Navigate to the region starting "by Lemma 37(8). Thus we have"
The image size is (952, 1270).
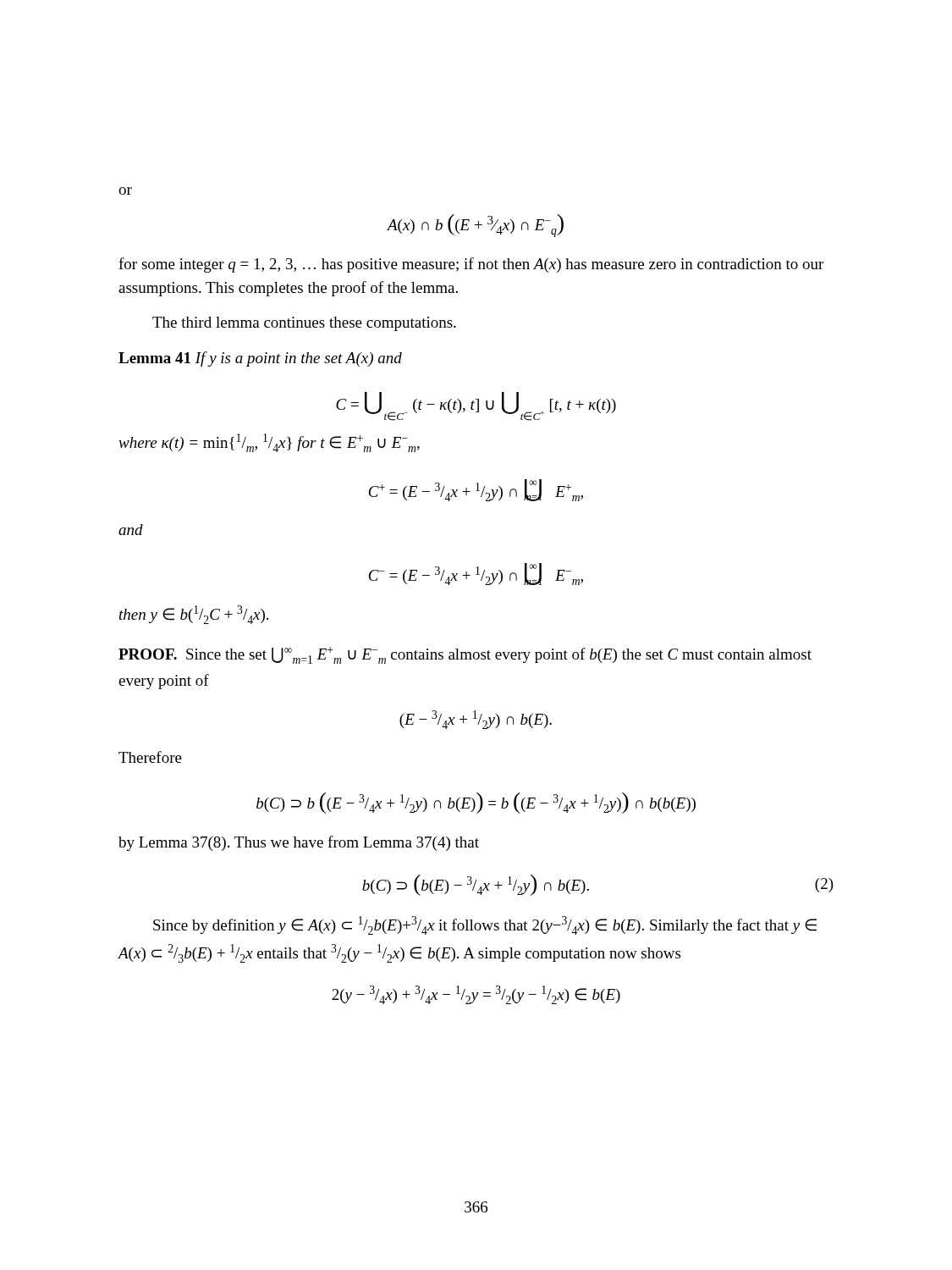[299, 842]
